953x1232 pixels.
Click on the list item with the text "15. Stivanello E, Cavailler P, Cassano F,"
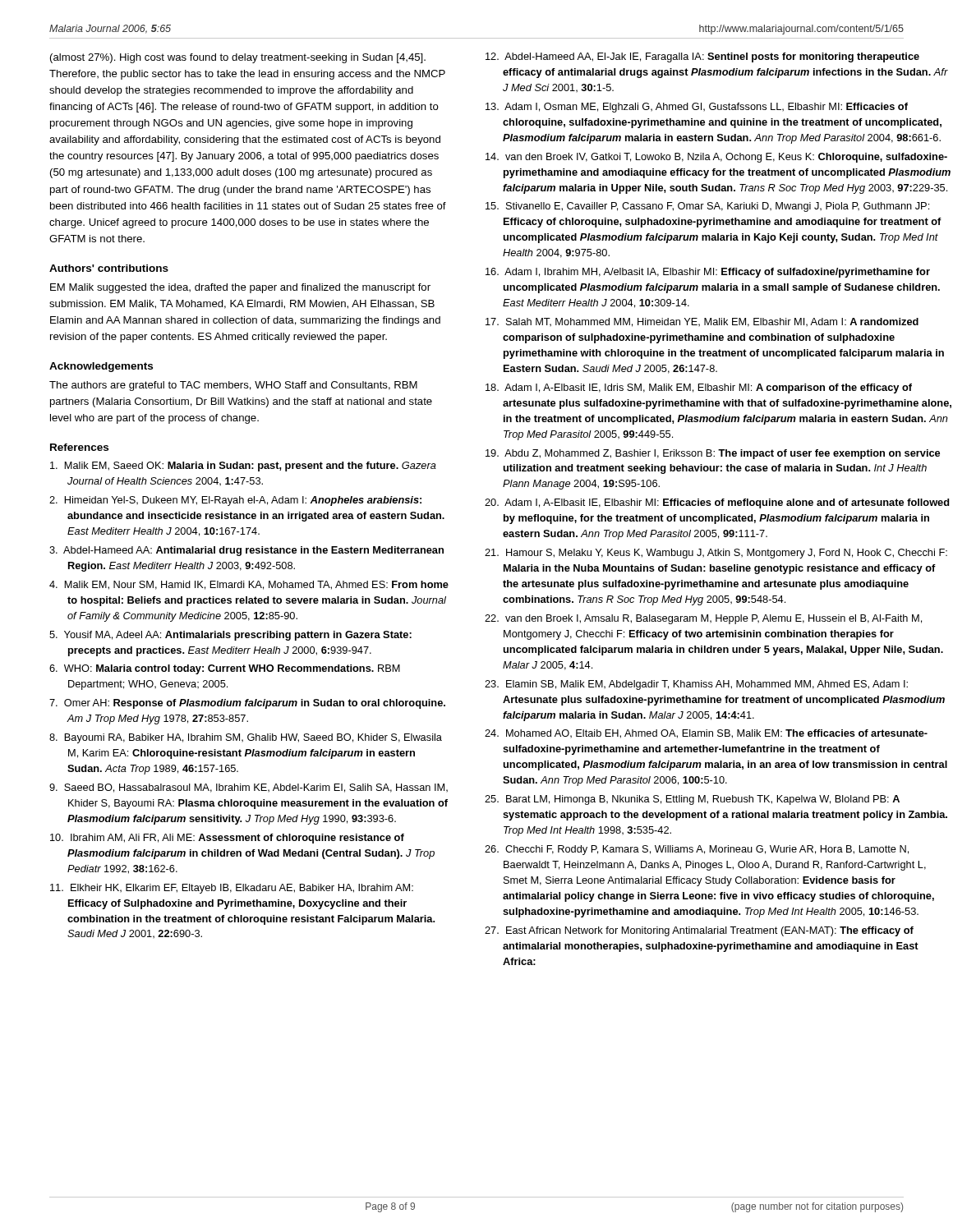pos(713,229)
